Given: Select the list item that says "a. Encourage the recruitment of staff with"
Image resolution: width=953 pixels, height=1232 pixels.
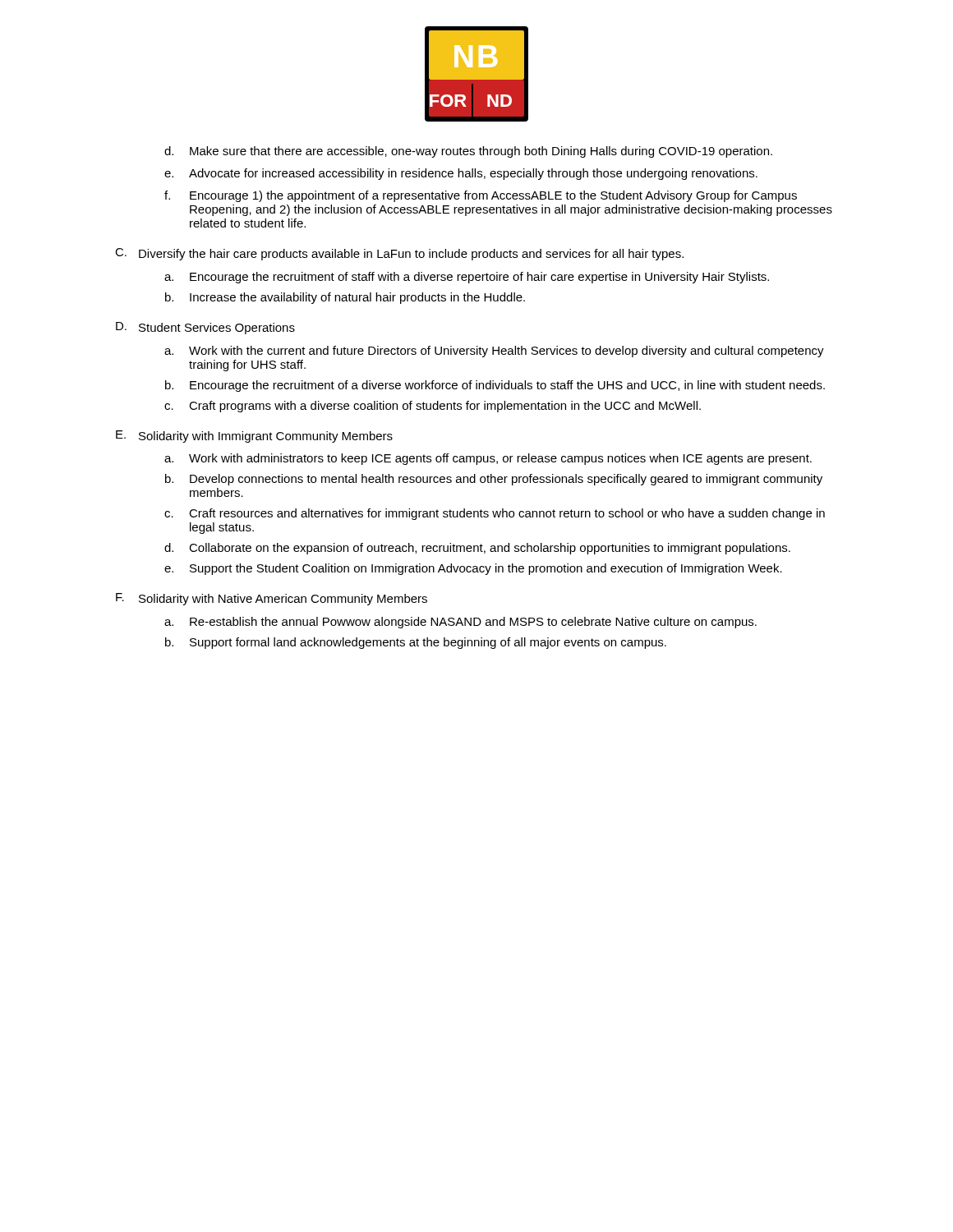Looking at the screenshot, I should pyautogui.click(x=501, y=276).
